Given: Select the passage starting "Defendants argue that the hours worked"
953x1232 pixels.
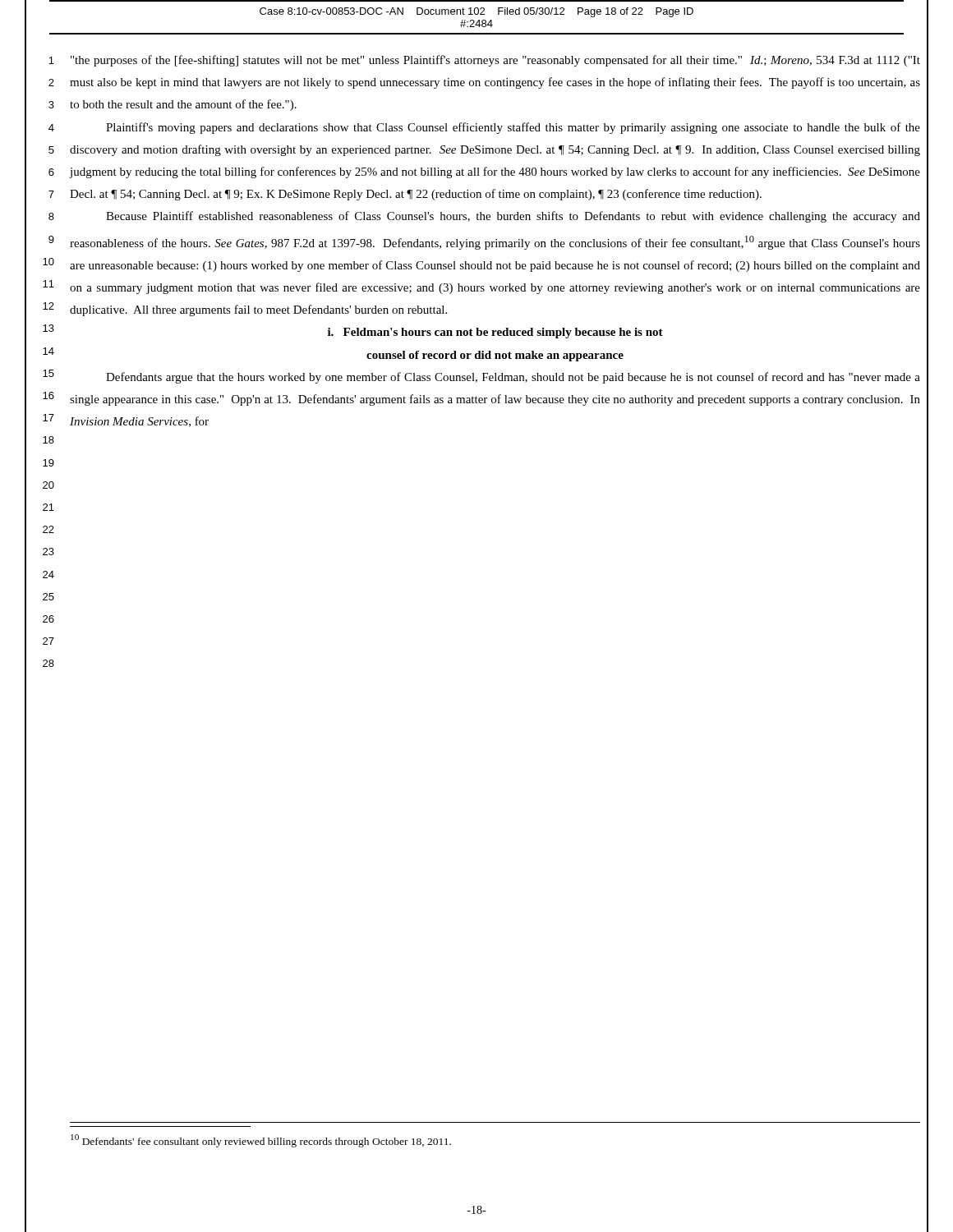Looking at the screenshot, I should tap(495, 399).
